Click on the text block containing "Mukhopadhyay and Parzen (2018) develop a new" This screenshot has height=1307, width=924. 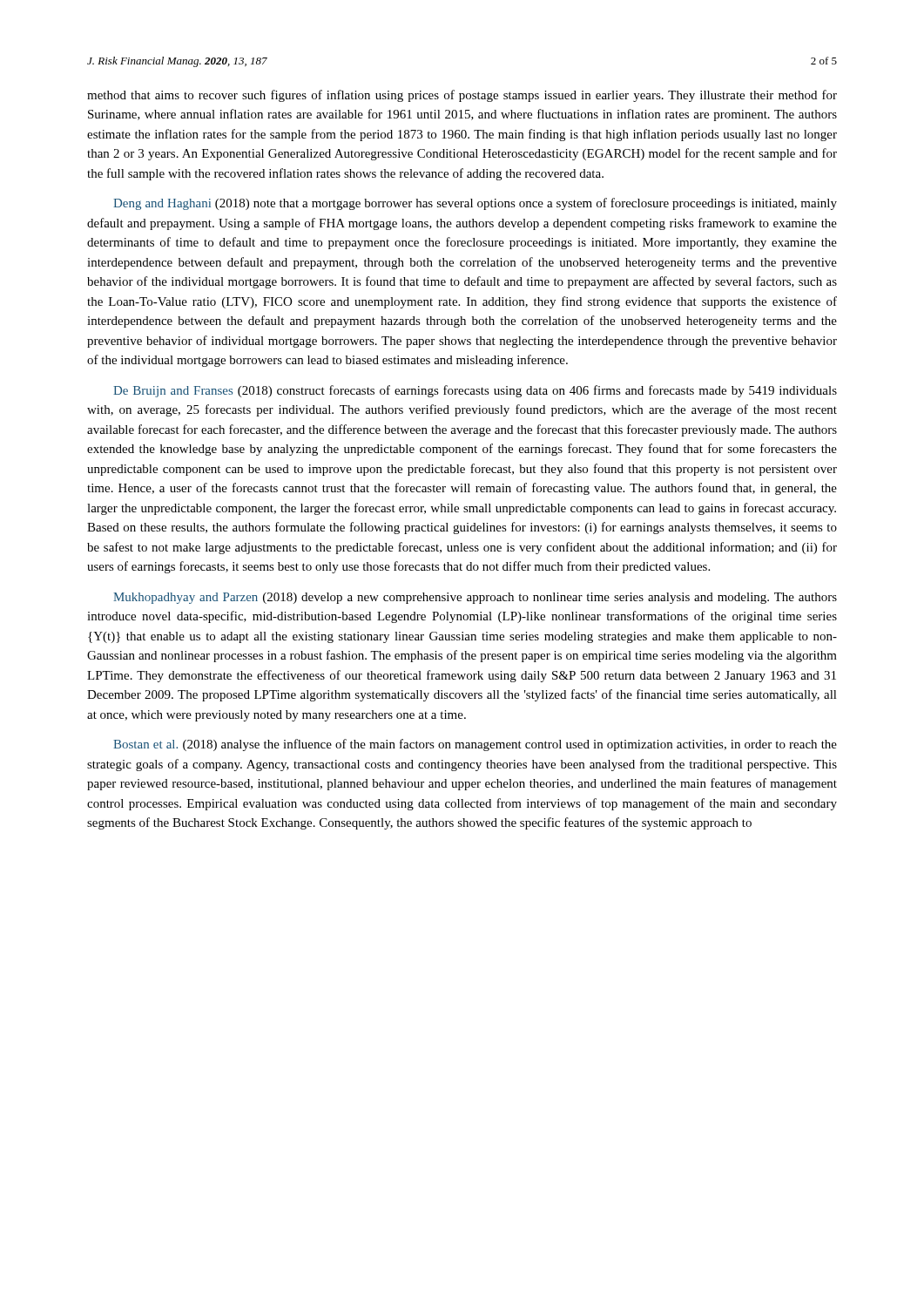pos(462,655)
